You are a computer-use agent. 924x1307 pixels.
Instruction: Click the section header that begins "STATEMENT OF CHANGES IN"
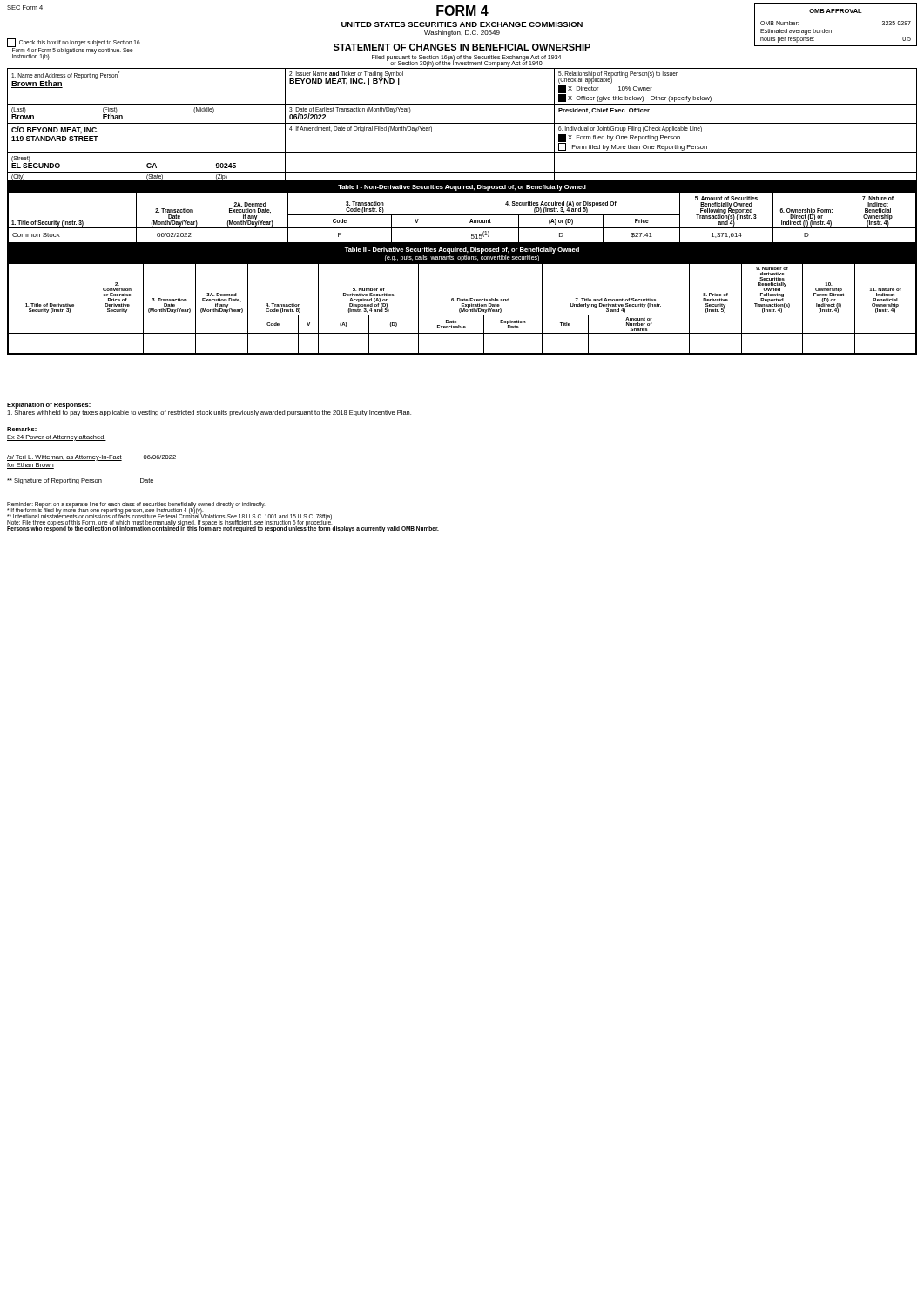point(462,47)
